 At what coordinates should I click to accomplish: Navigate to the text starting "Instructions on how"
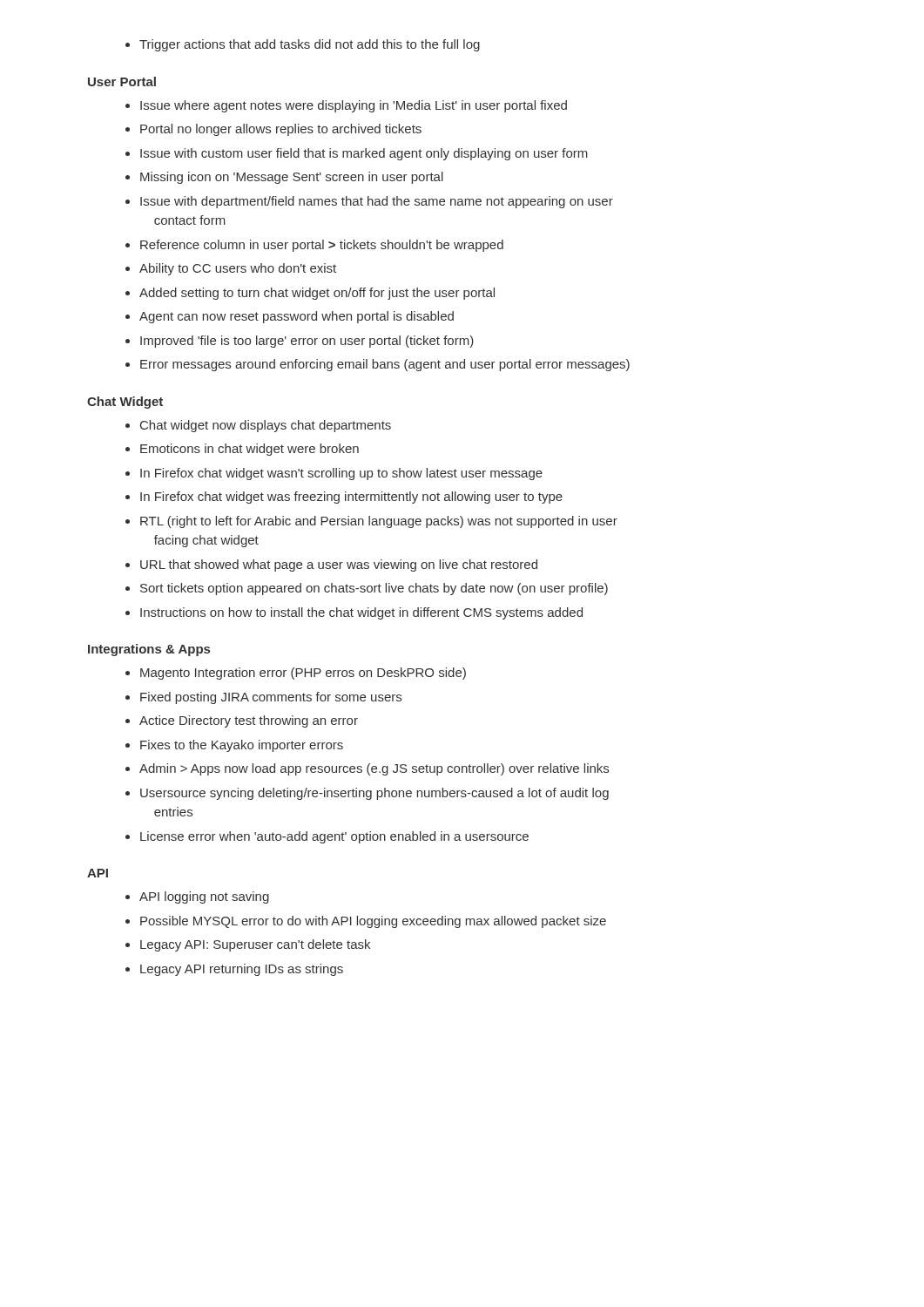click(x=497, y=612)
